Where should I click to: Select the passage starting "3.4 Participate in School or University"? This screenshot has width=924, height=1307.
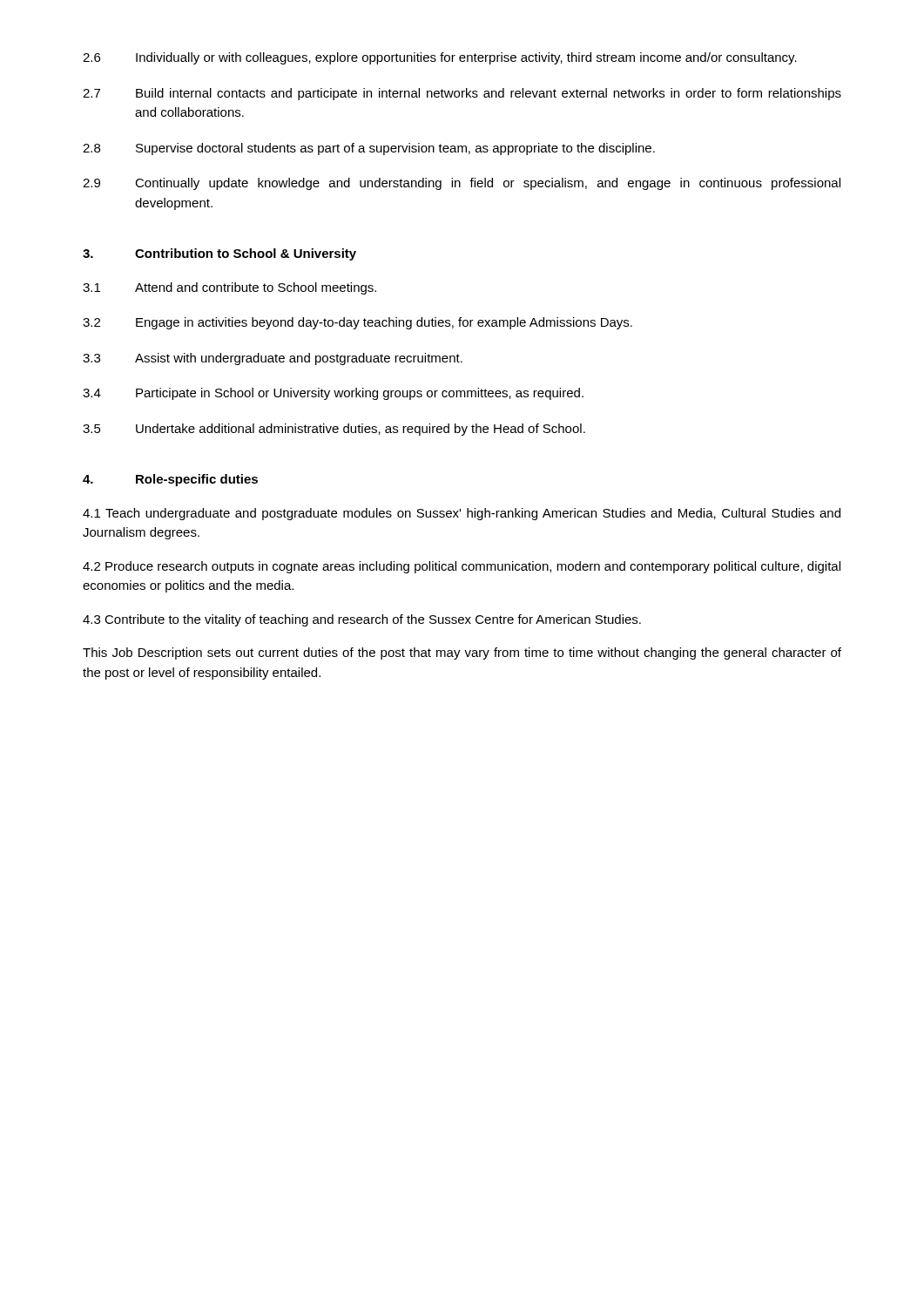click(462, 393)
